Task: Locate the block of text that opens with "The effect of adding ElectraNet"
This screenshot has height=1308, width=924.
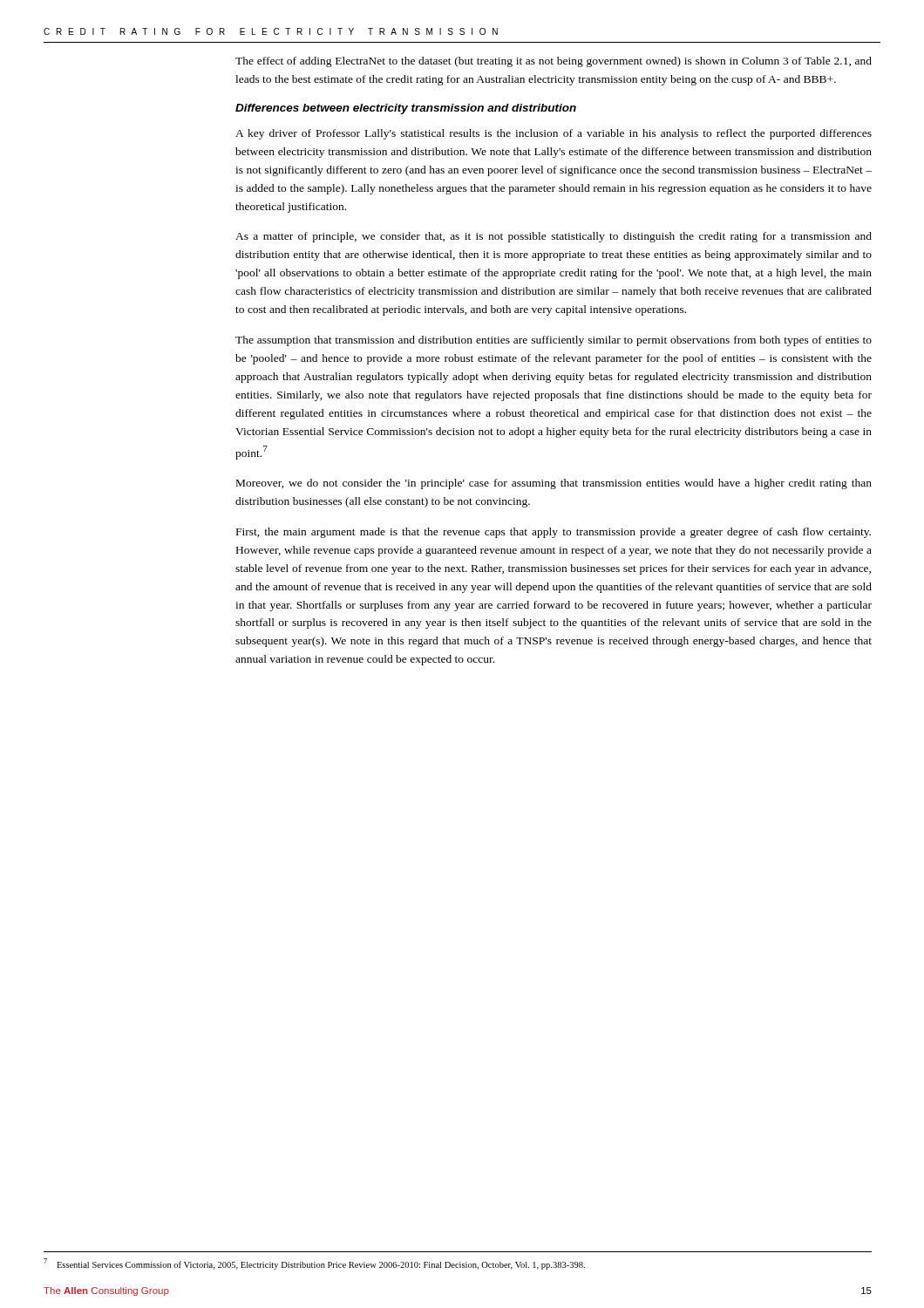Action: pyautogui.click(x=554, y=70)
